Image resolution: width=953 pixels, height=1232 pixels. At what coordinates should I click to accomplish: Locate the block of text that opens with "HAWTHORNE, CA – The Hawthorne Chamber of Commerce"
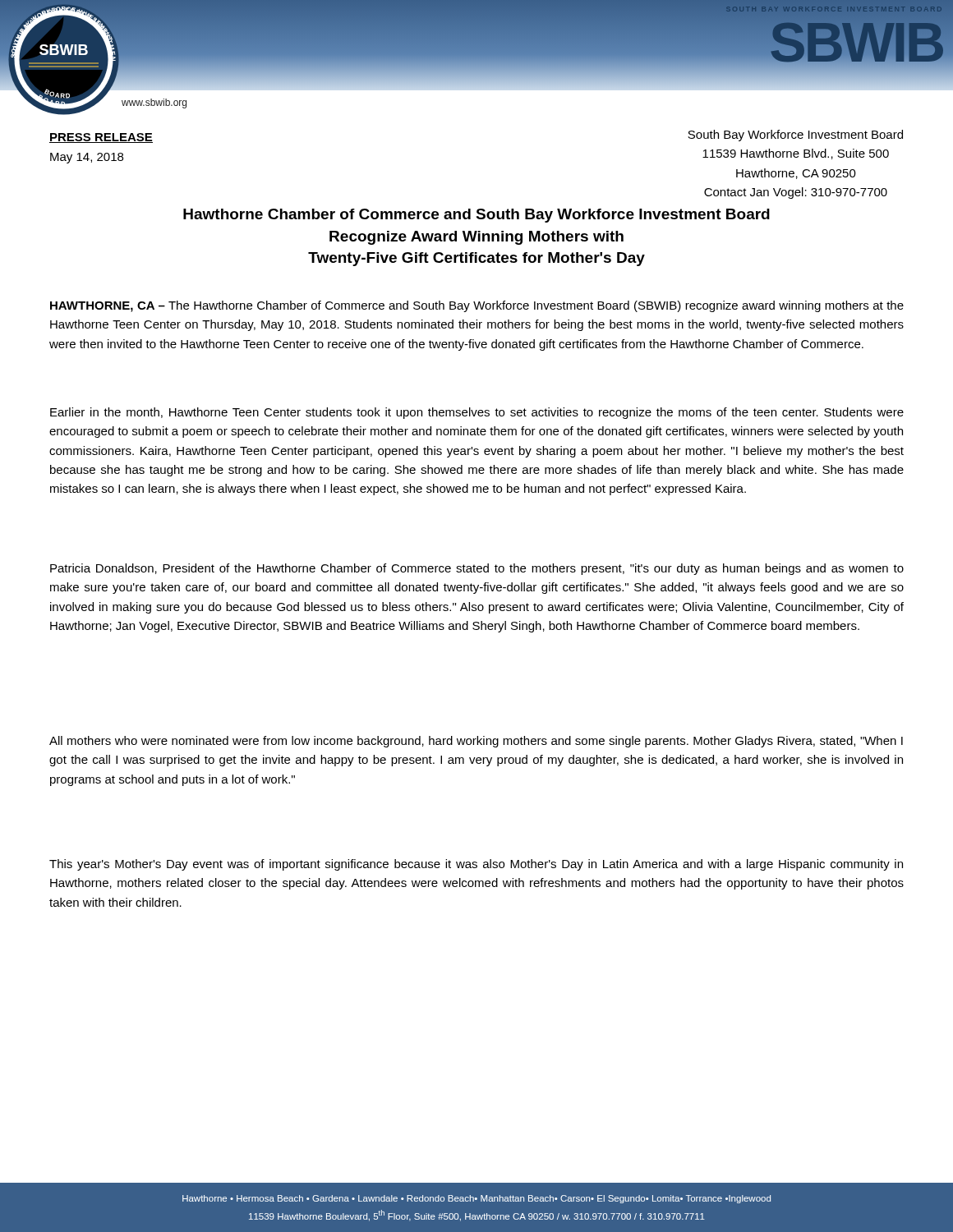476,324
